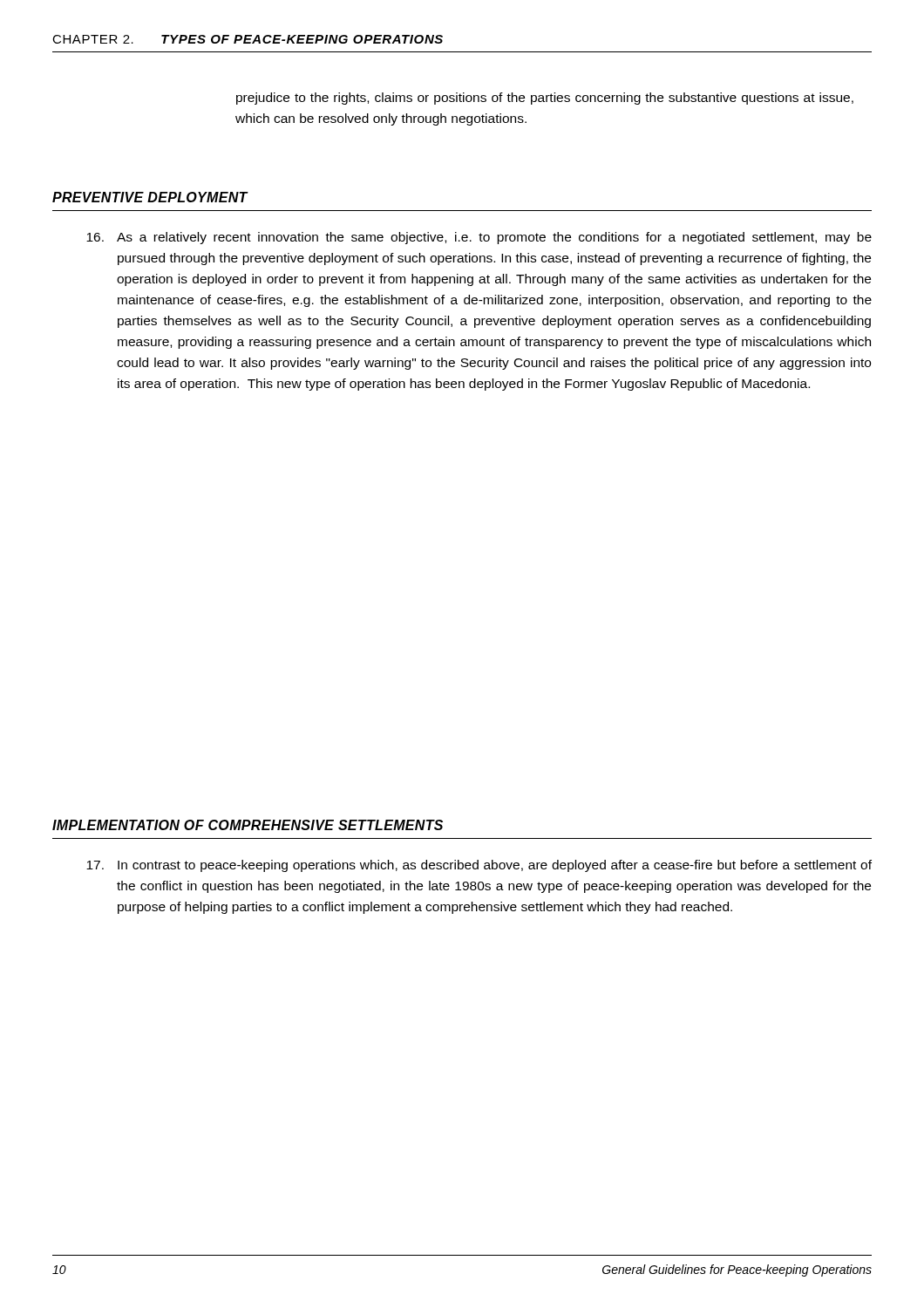Locate the block of text that opens with "prejudice to the"
The height and width of the screenshot is (1308, 924).
pos(545,108)
